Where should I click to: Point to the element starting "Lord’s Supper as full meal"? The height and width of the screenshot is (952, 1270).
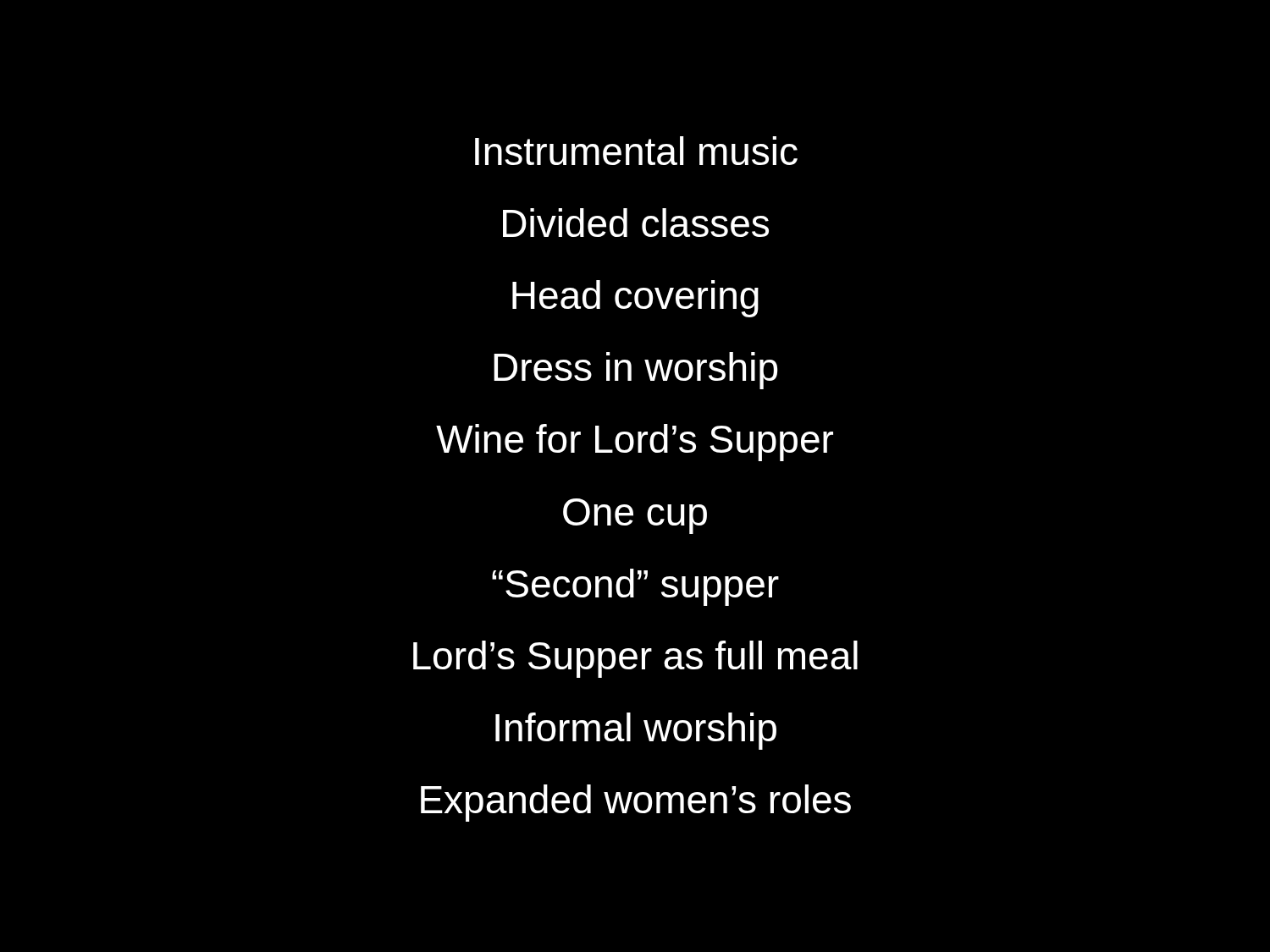pos(635,656)
